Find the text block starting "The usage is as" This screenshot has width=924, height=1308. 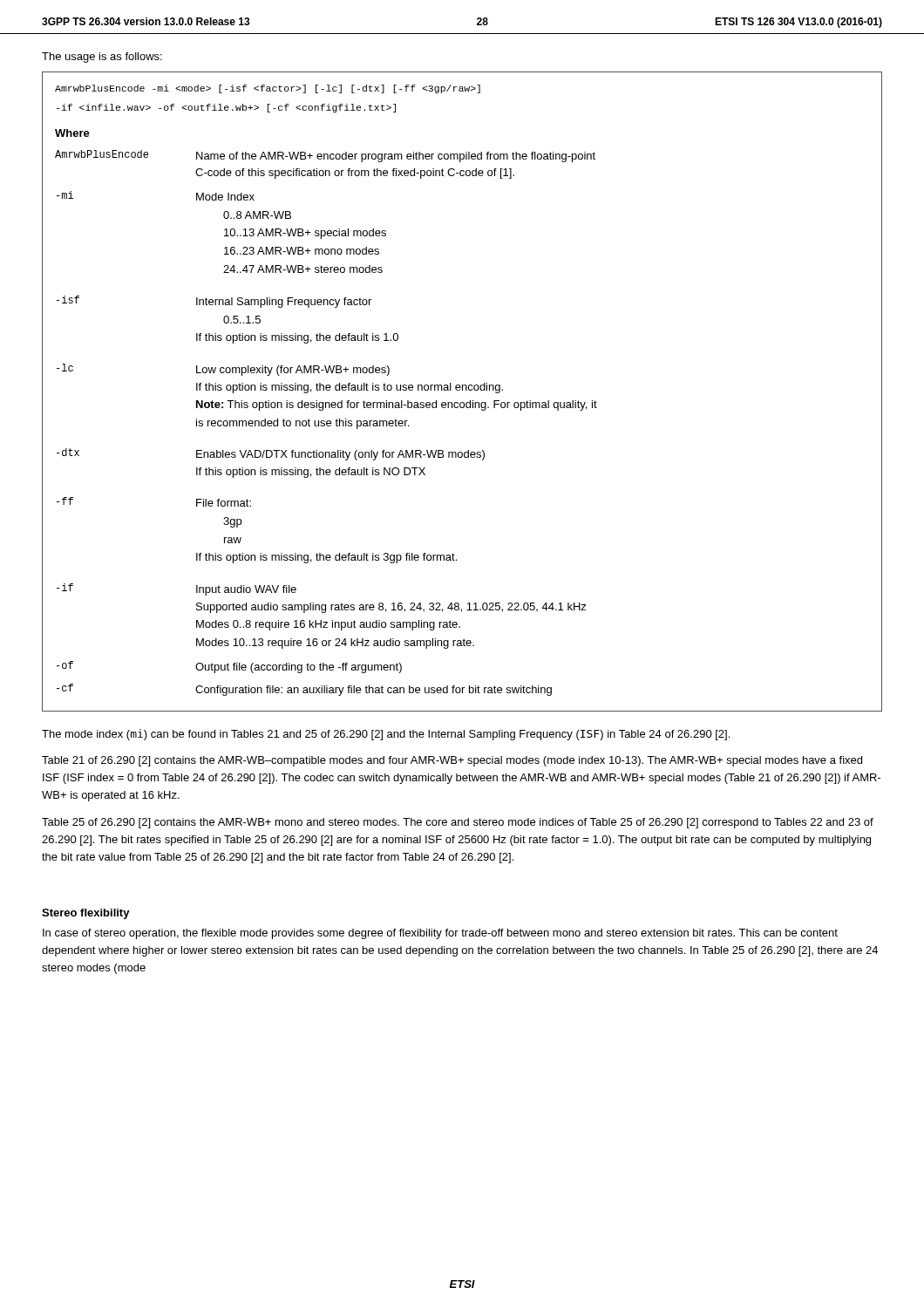[102, 56]
